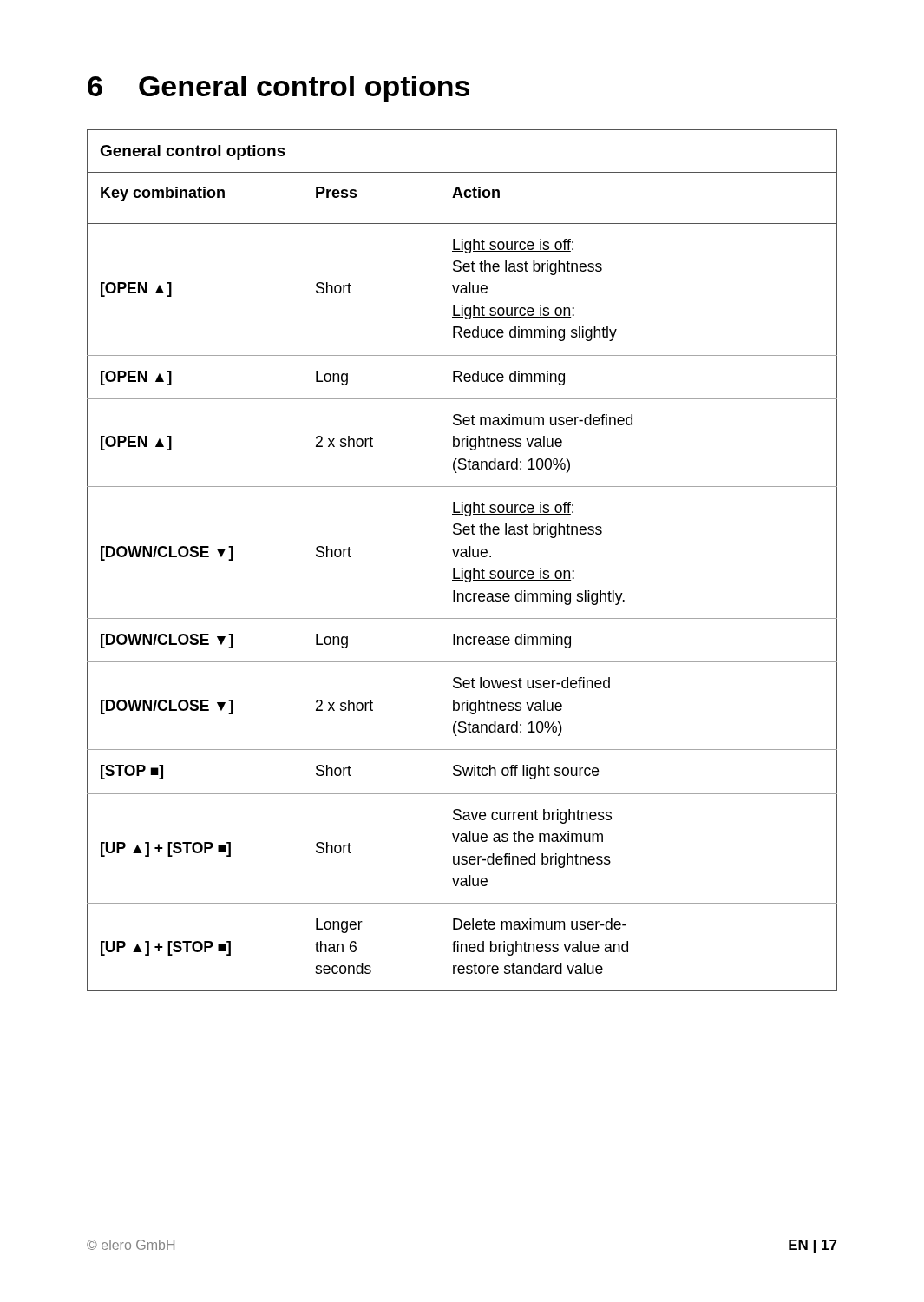Find the table that mentions "[UP ▲] +"
Viewport: 924px width, 1302px height.
[x=462, y=560]
